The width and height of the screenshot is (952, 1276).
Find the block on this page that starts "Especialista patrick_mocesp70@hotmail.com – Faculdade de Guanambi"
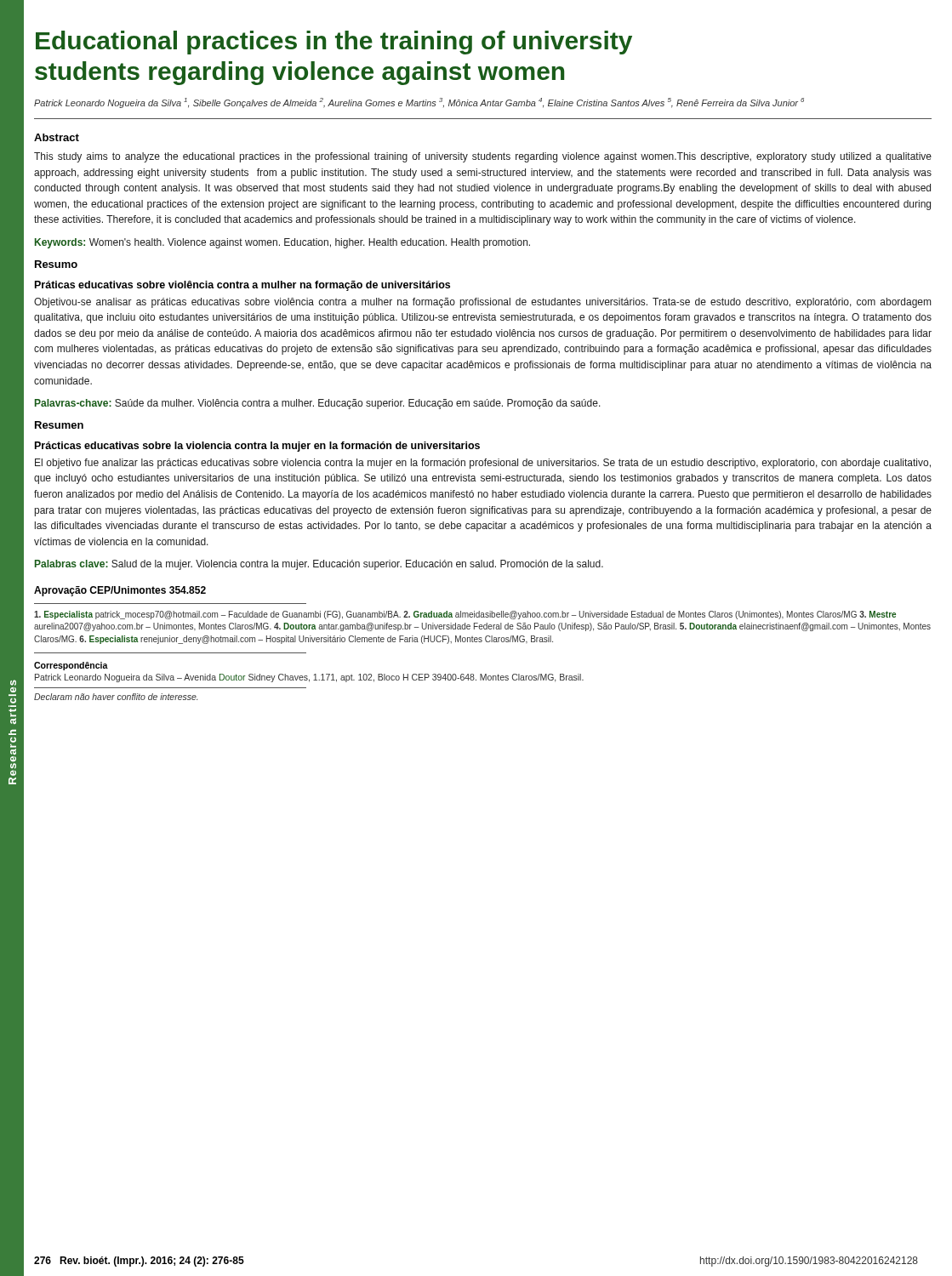(482, 627)
